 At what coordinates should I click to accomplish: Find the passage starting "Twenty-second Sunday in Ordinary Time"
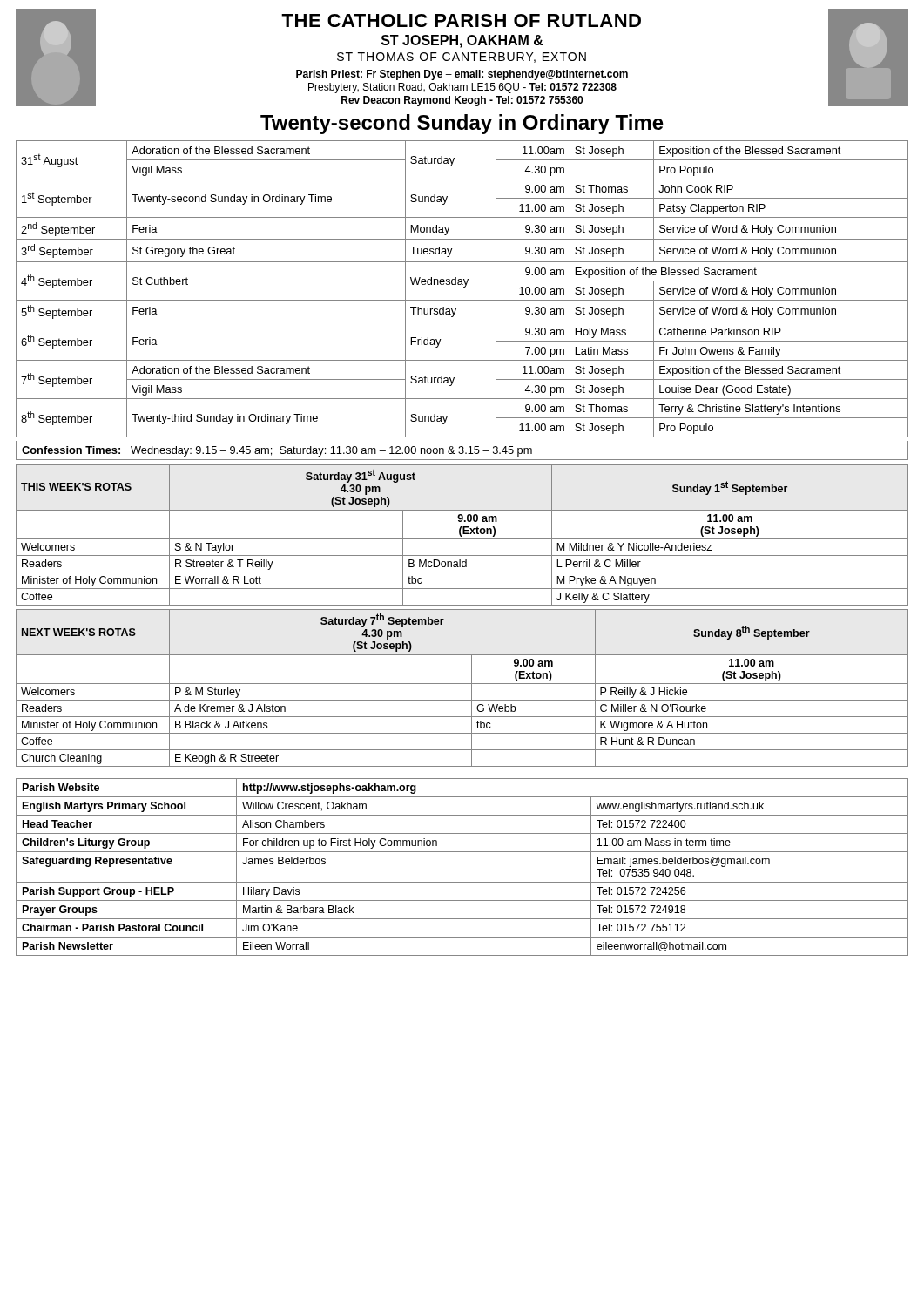click(x=462, y=122)
